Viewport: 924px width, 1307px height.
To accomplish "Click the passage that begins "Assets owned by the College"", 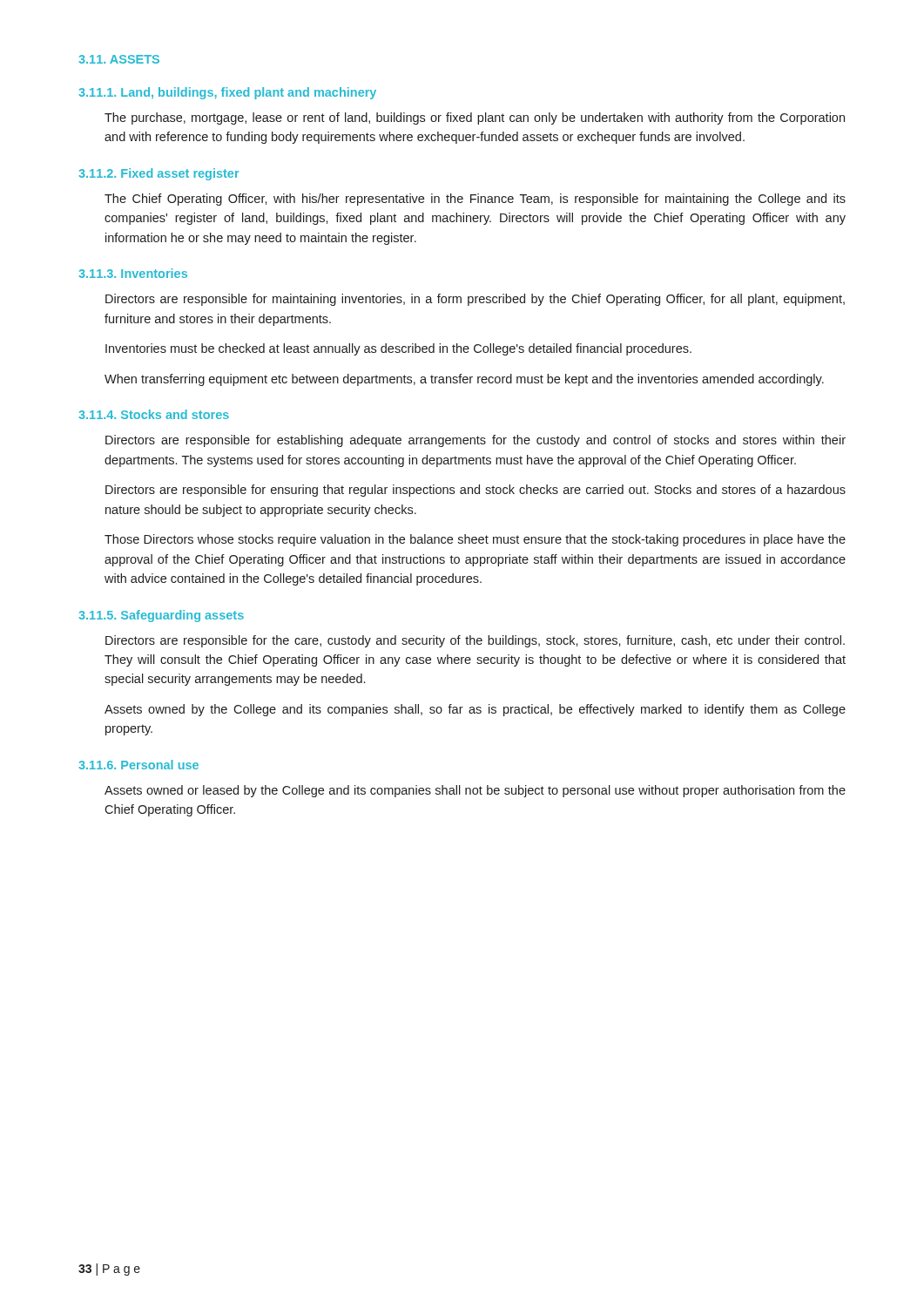I will coord(475,719).
